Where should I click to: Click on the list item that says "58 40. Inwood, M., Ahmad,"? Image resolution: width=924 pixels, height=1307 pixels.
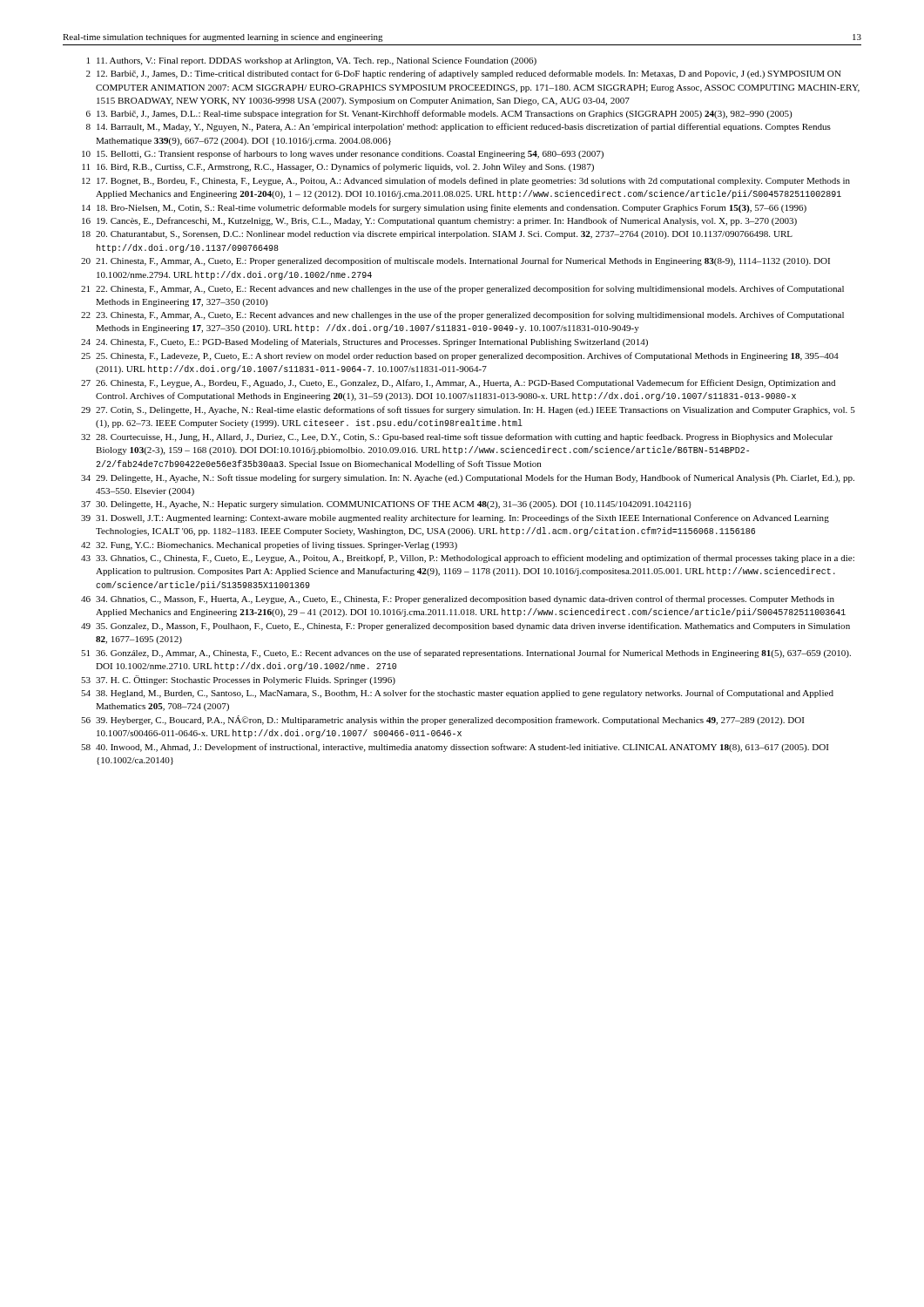[x=462, y=754]
